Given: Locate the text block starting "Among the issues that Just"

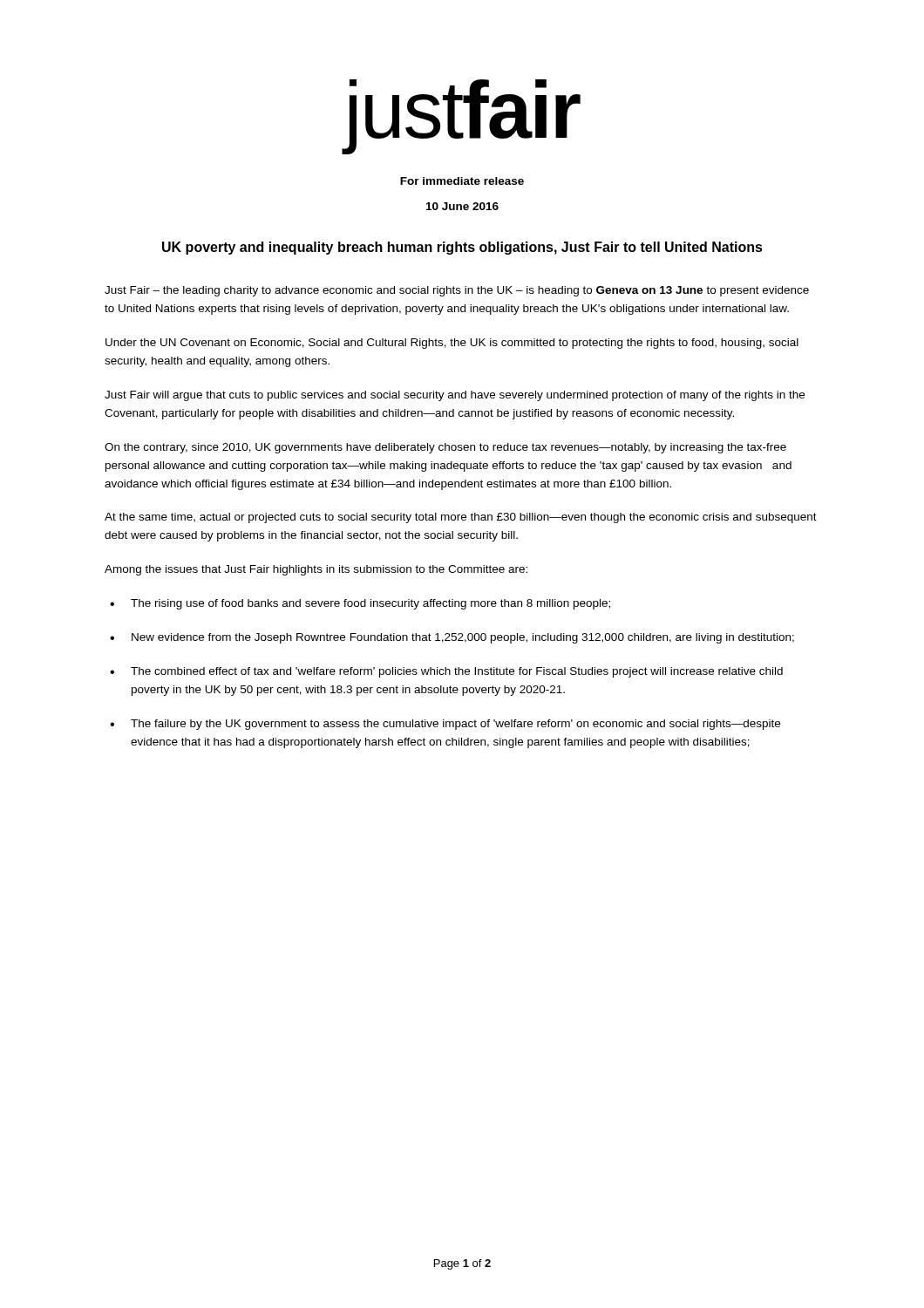Looking at the screenshot, I should 317,569.
